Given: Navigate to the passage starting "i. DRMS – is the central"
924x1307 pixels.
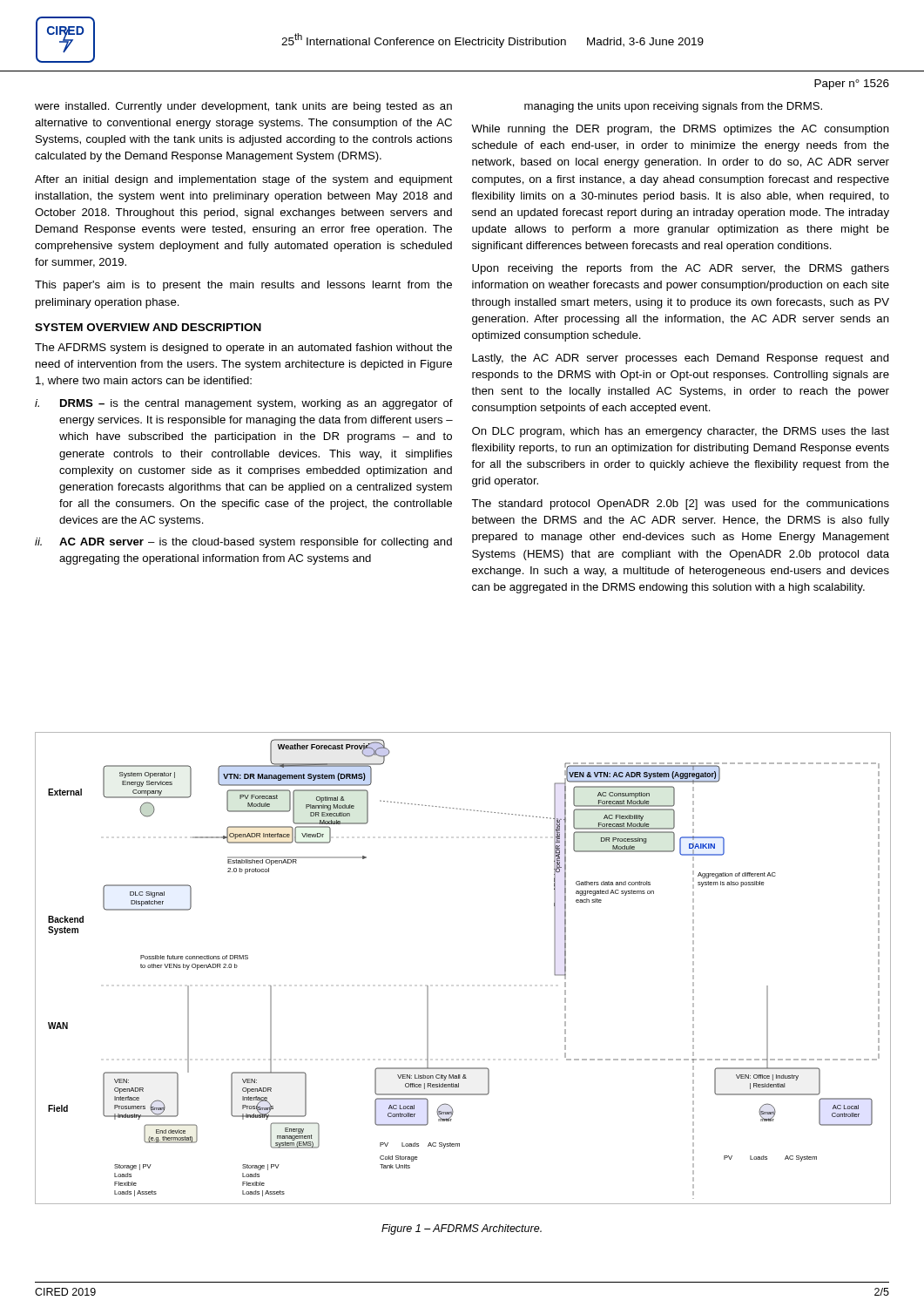Looking at the screenshot, I should (x=244, y=462).
